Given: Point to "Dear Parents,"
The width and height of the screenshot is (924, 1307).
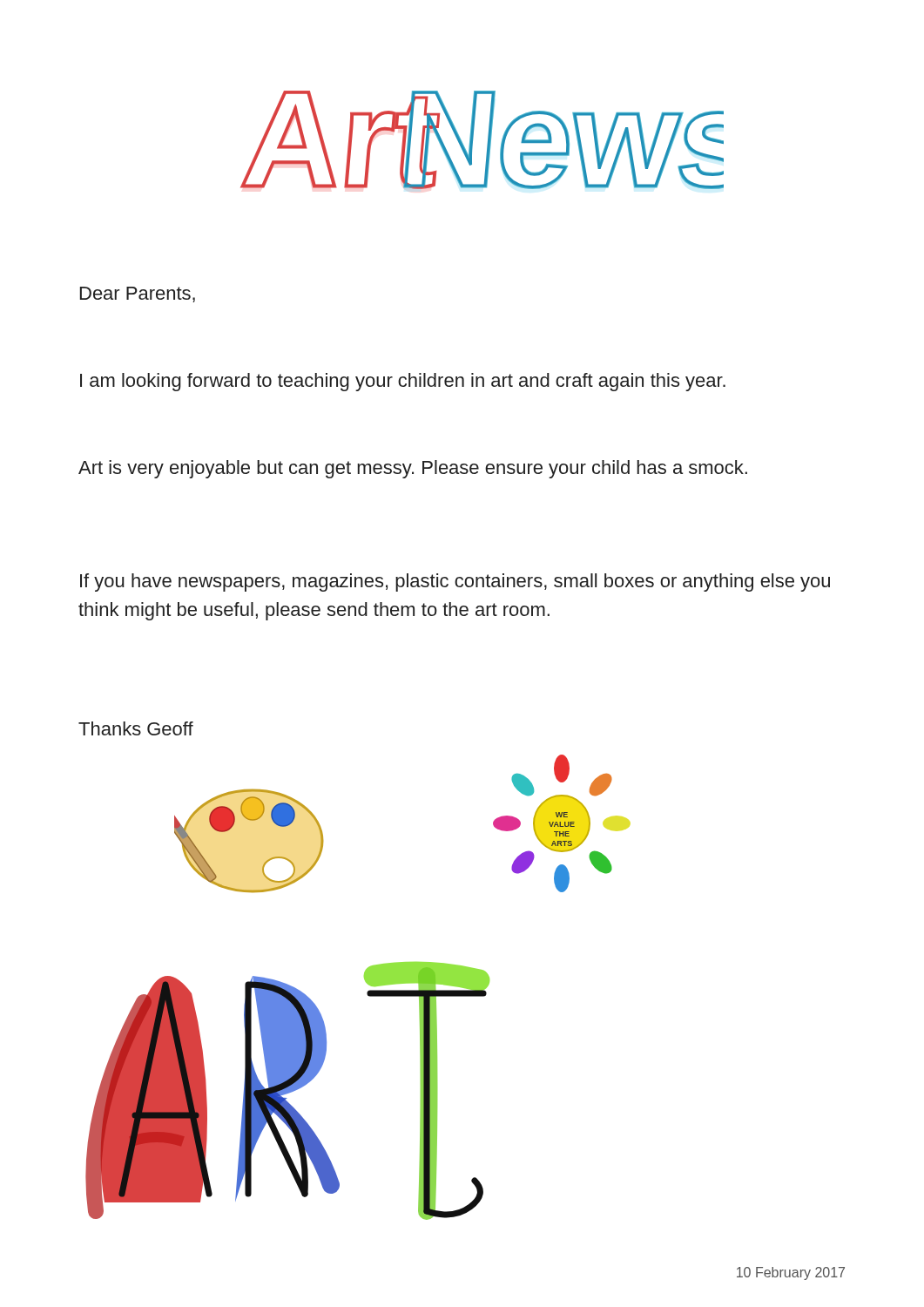Looking at the screenshot, I should point(138,295).
